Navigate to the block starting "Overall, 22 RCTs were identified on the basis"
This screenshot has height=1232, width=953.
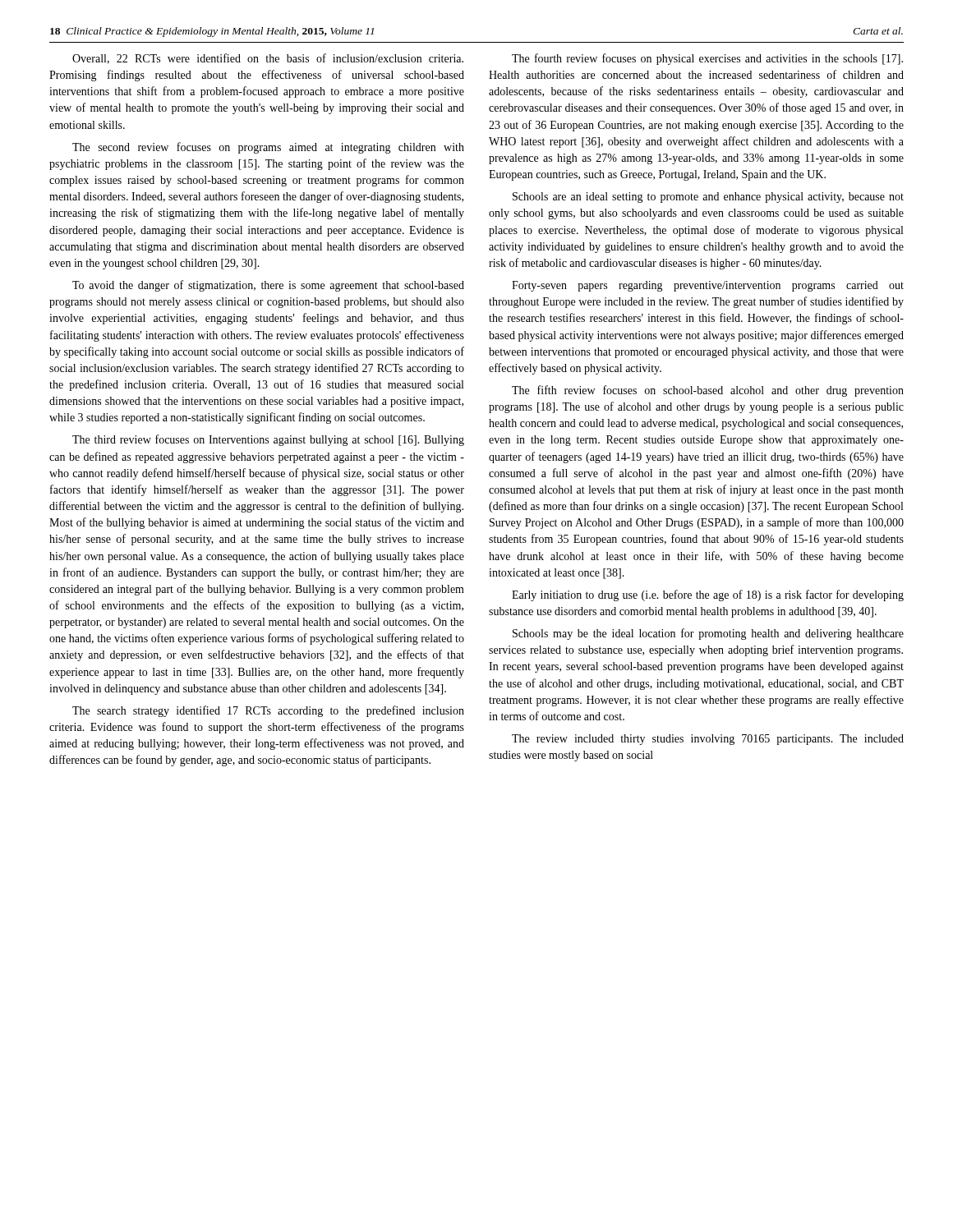(257, 92)
